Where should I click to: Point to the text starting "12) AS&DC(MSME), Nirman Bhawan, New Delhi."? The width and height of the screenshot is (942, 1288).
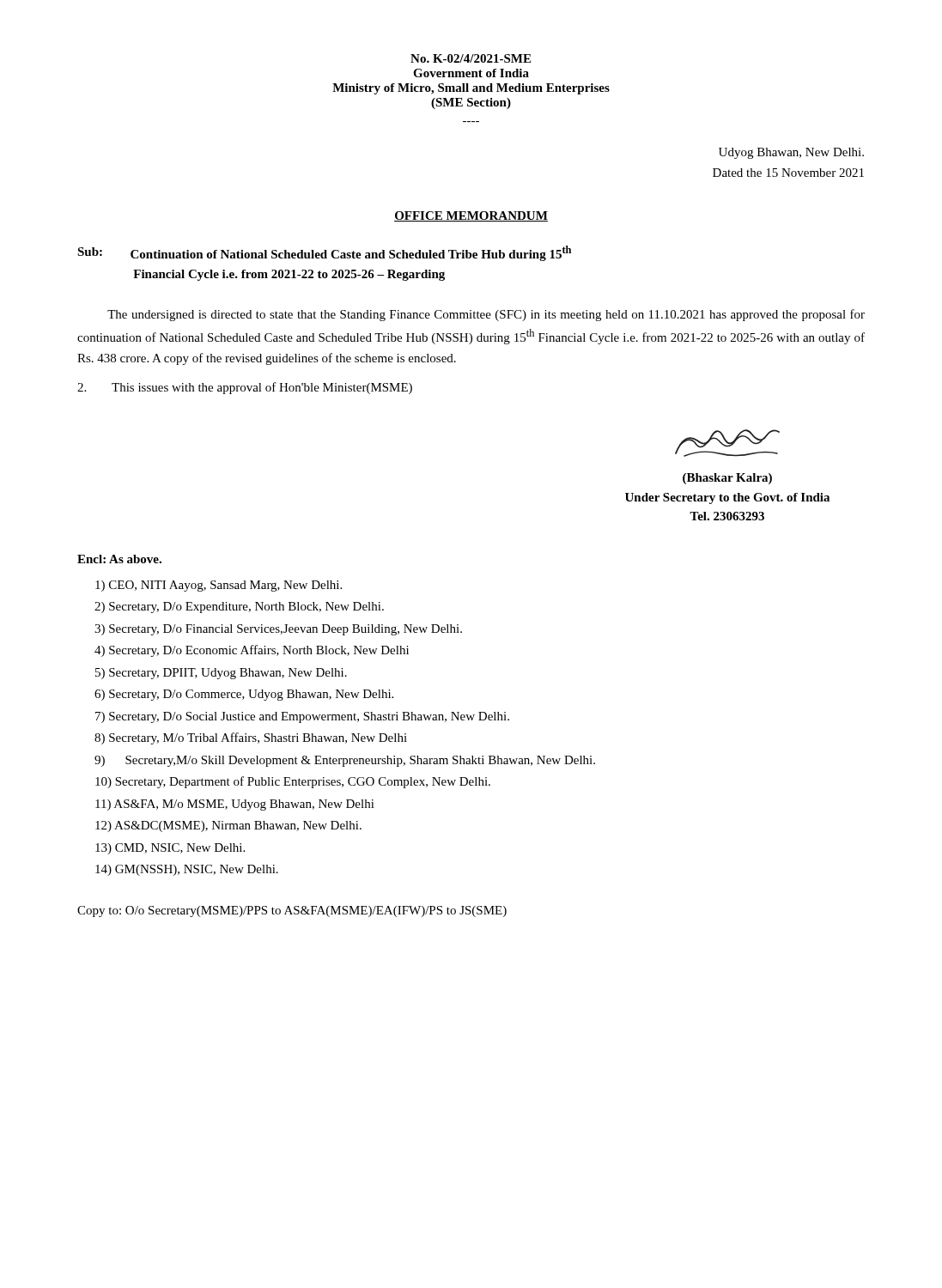(228, 825)
